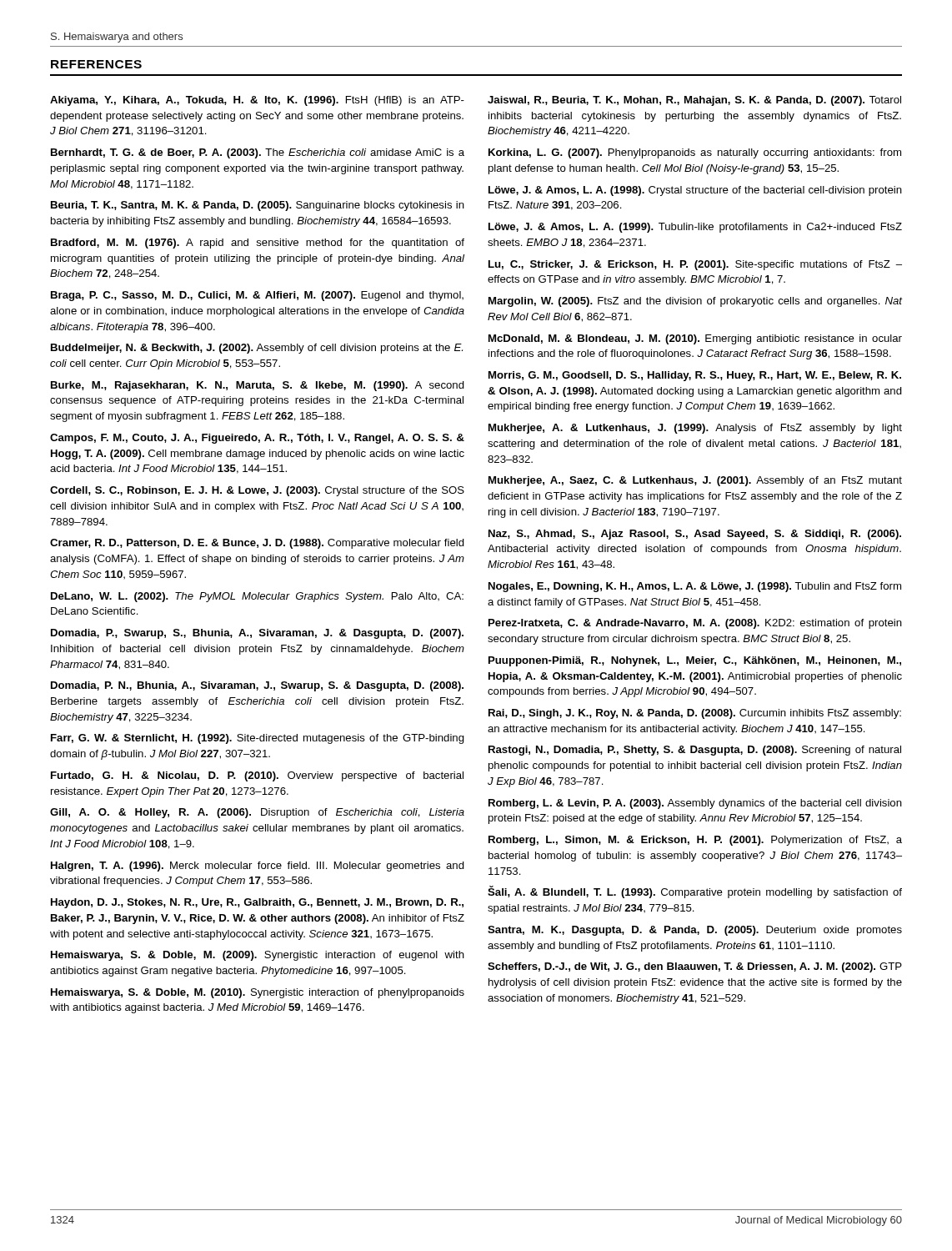Viewport: 952px width, 1251px height.
Task: Click the passage that begins "Halgren, T. A."
Action: tap(257, 873)
